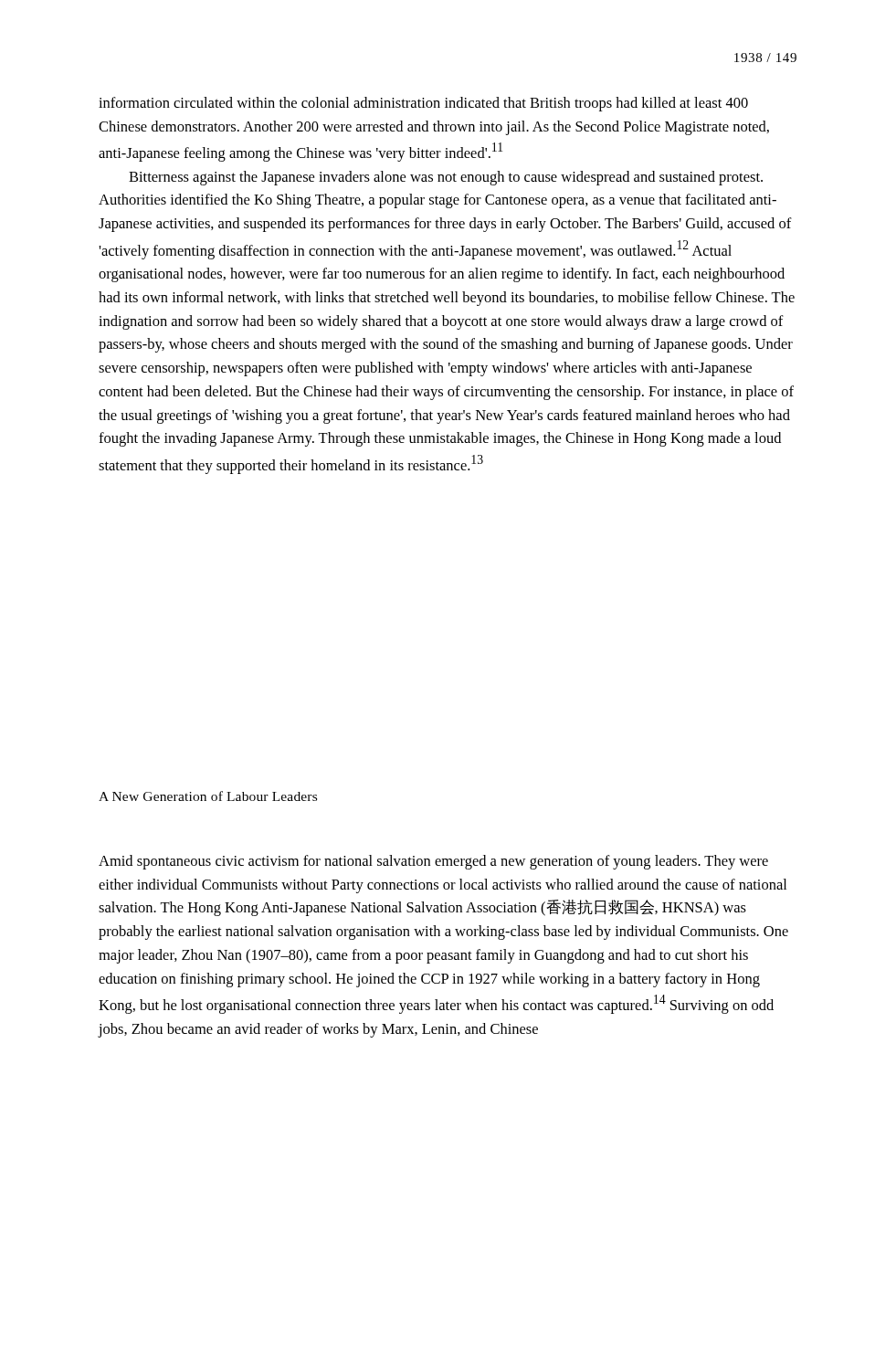Click on the element starting "information circulated within the colonial administration indicated"
This screenshot has width=896, height=1370.
click(x=448, y=284)
